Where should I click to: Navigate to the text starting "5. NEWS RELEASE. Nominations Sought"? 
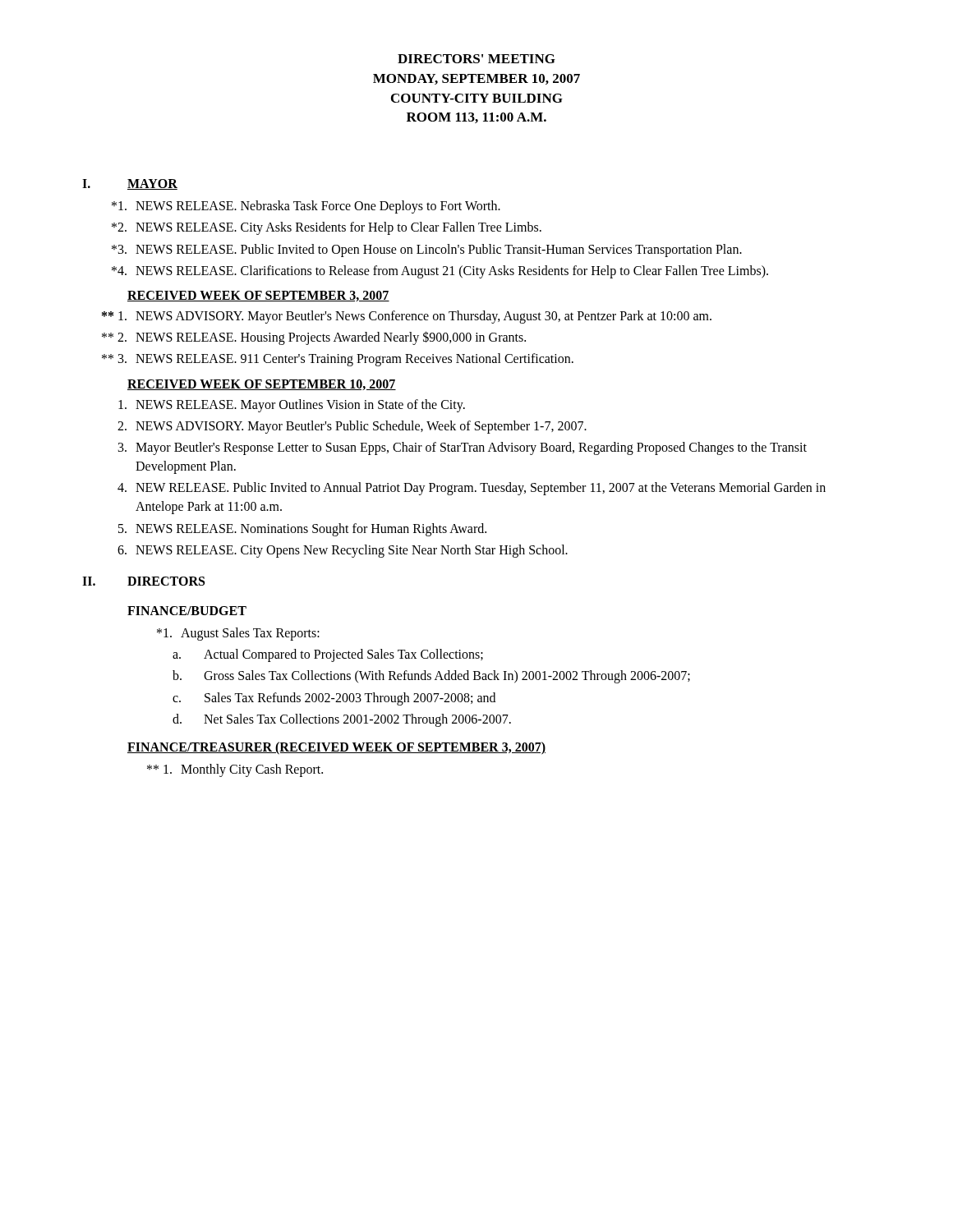point(476,528)
